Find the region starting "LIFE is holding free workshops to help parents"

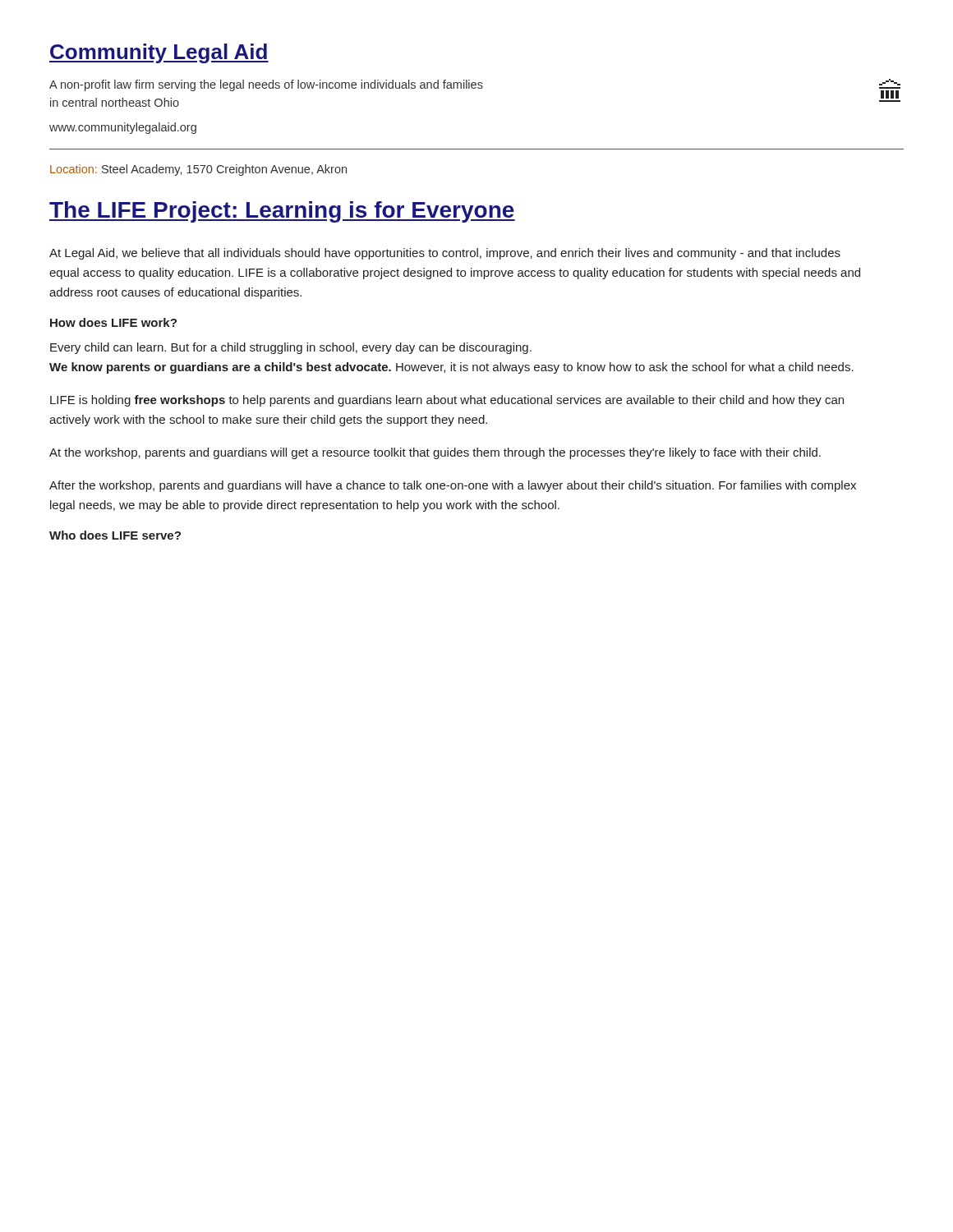coord(447,409)
